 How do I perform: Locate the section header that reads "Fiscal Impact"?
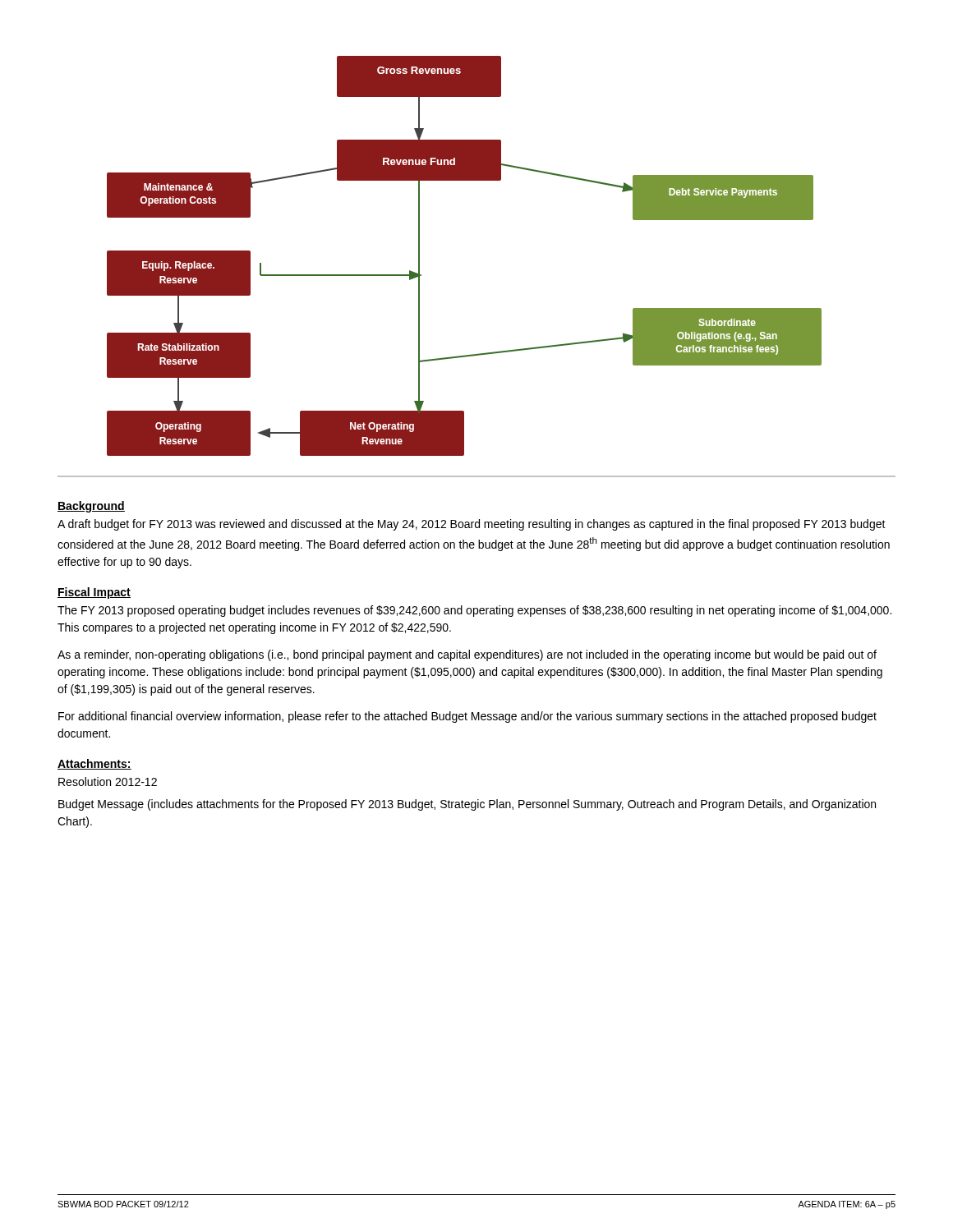94,592
